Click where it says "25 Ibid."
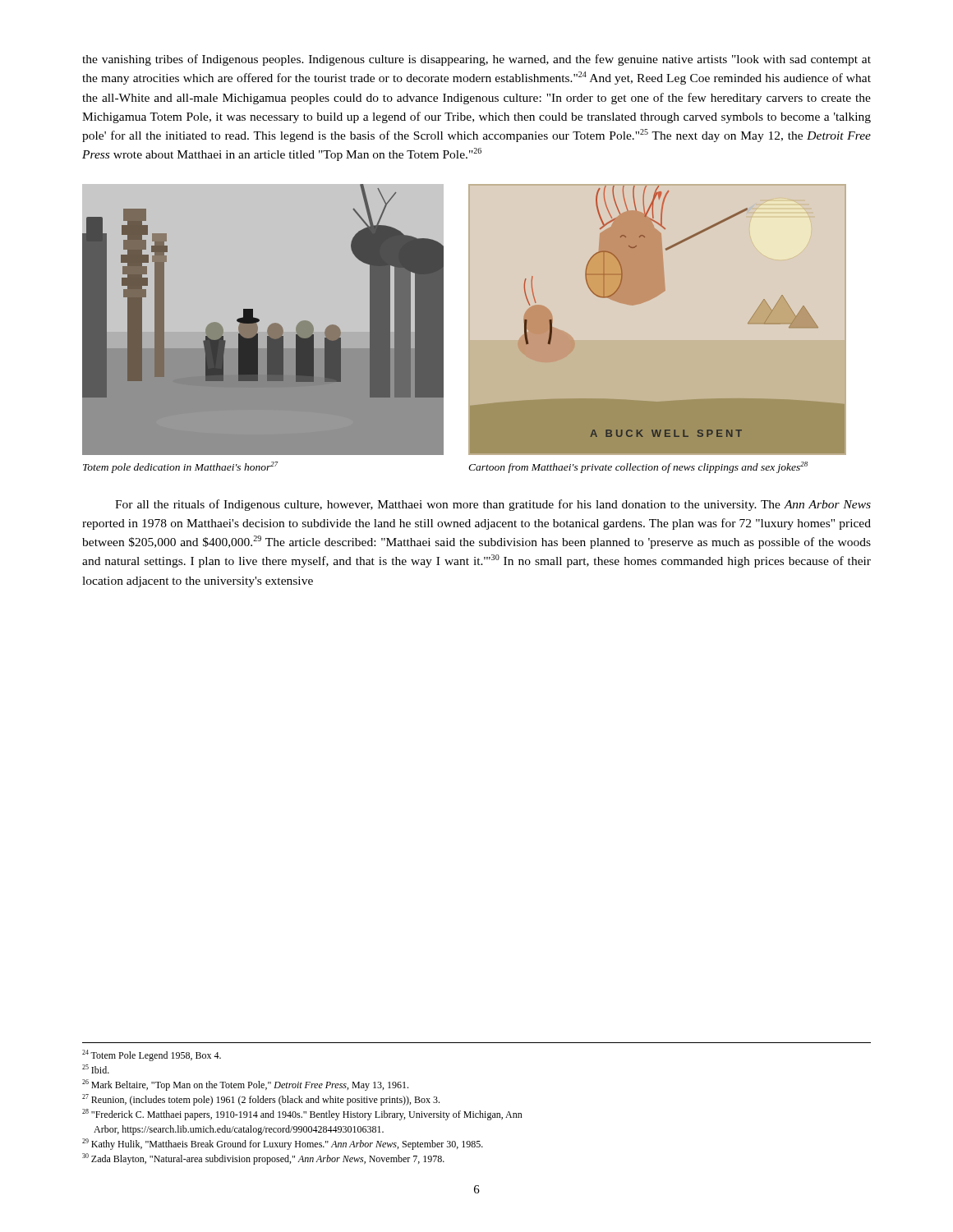This screenshot has height=1232, width=953. click(x=96, y=1070)
